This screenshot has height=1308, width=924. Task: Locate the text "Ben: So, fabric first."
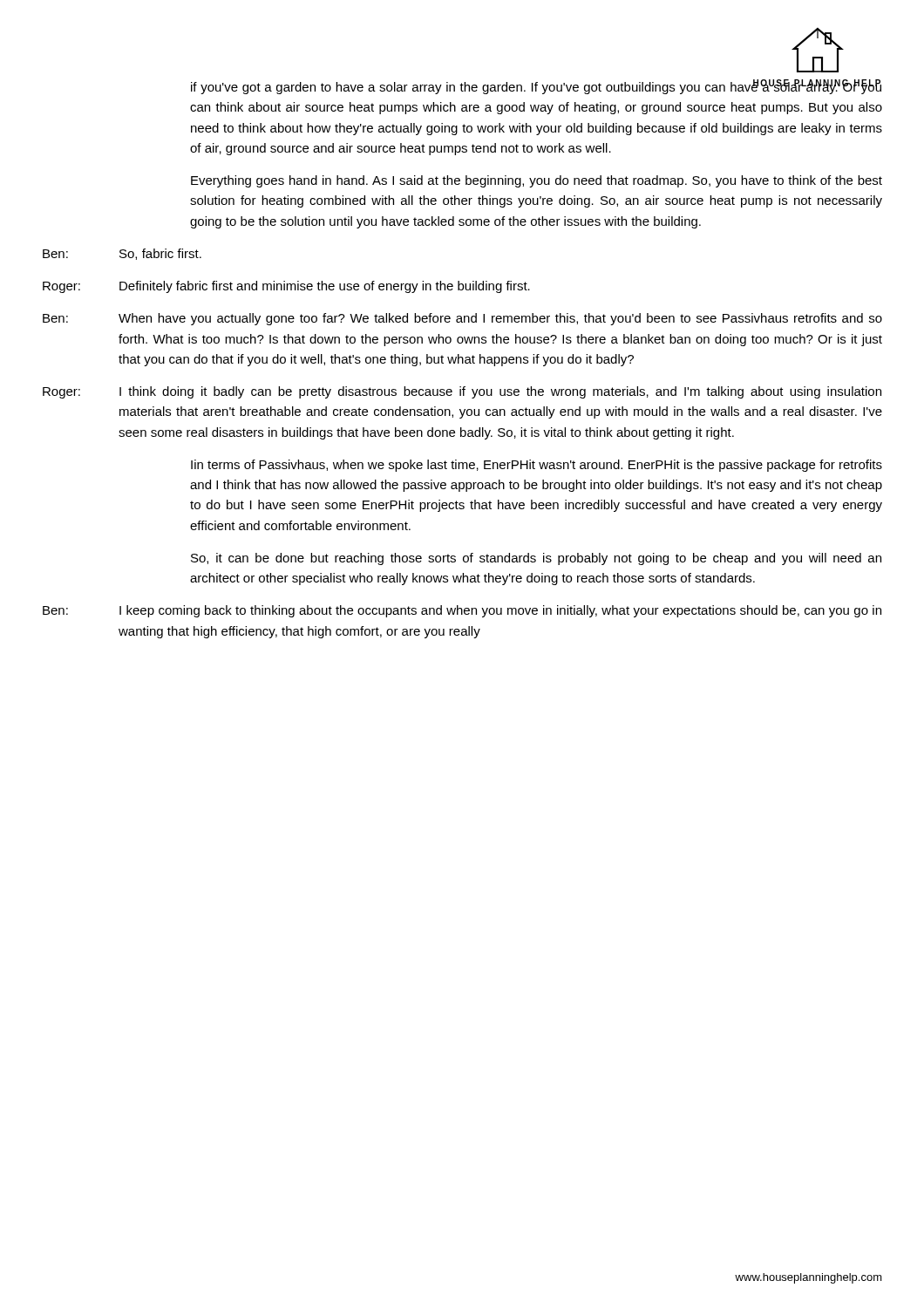[122, 254]
